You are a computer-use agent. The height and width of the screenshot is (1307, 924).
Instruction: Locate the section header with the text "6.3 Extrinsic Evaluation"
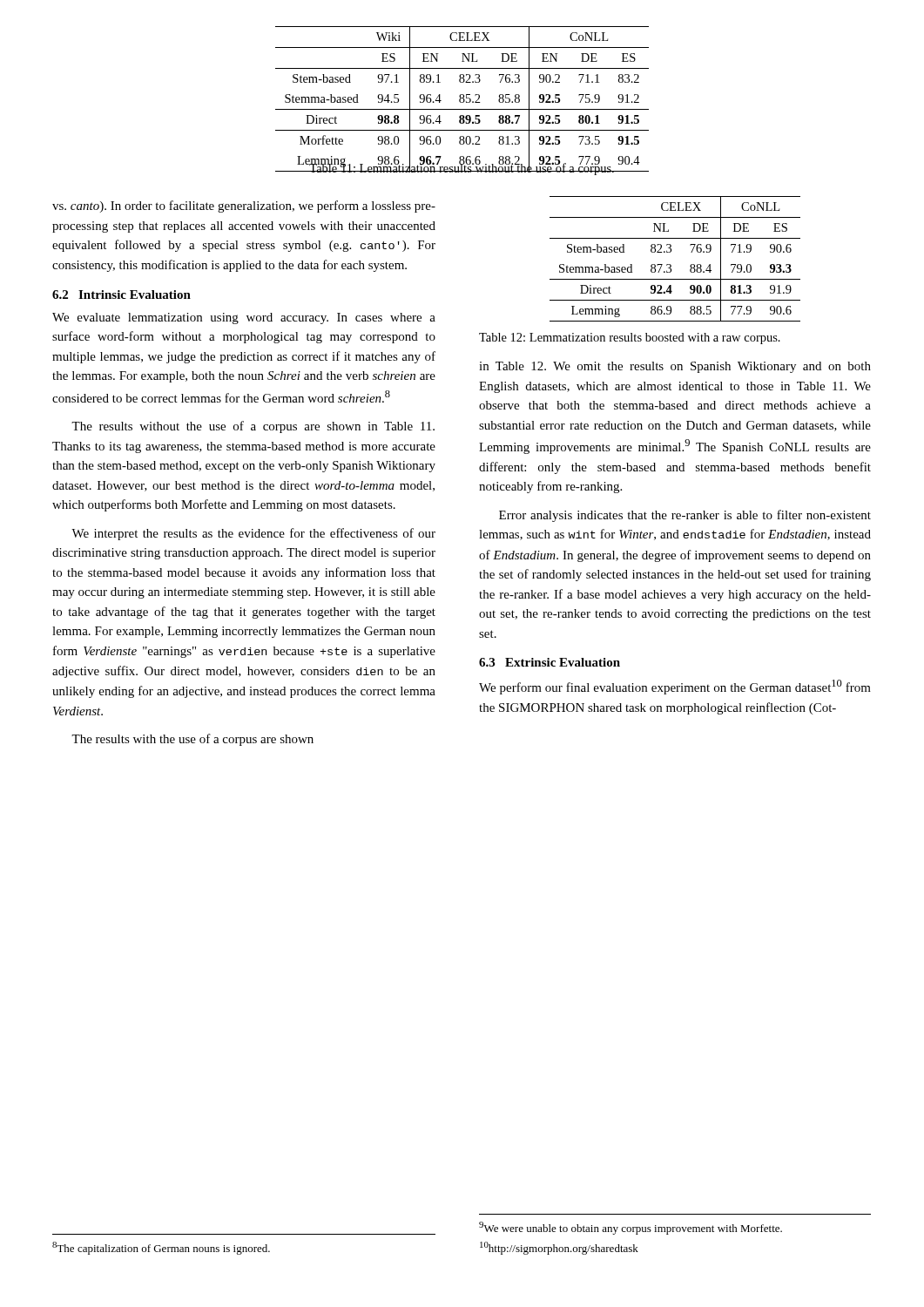tap(550, 662)
